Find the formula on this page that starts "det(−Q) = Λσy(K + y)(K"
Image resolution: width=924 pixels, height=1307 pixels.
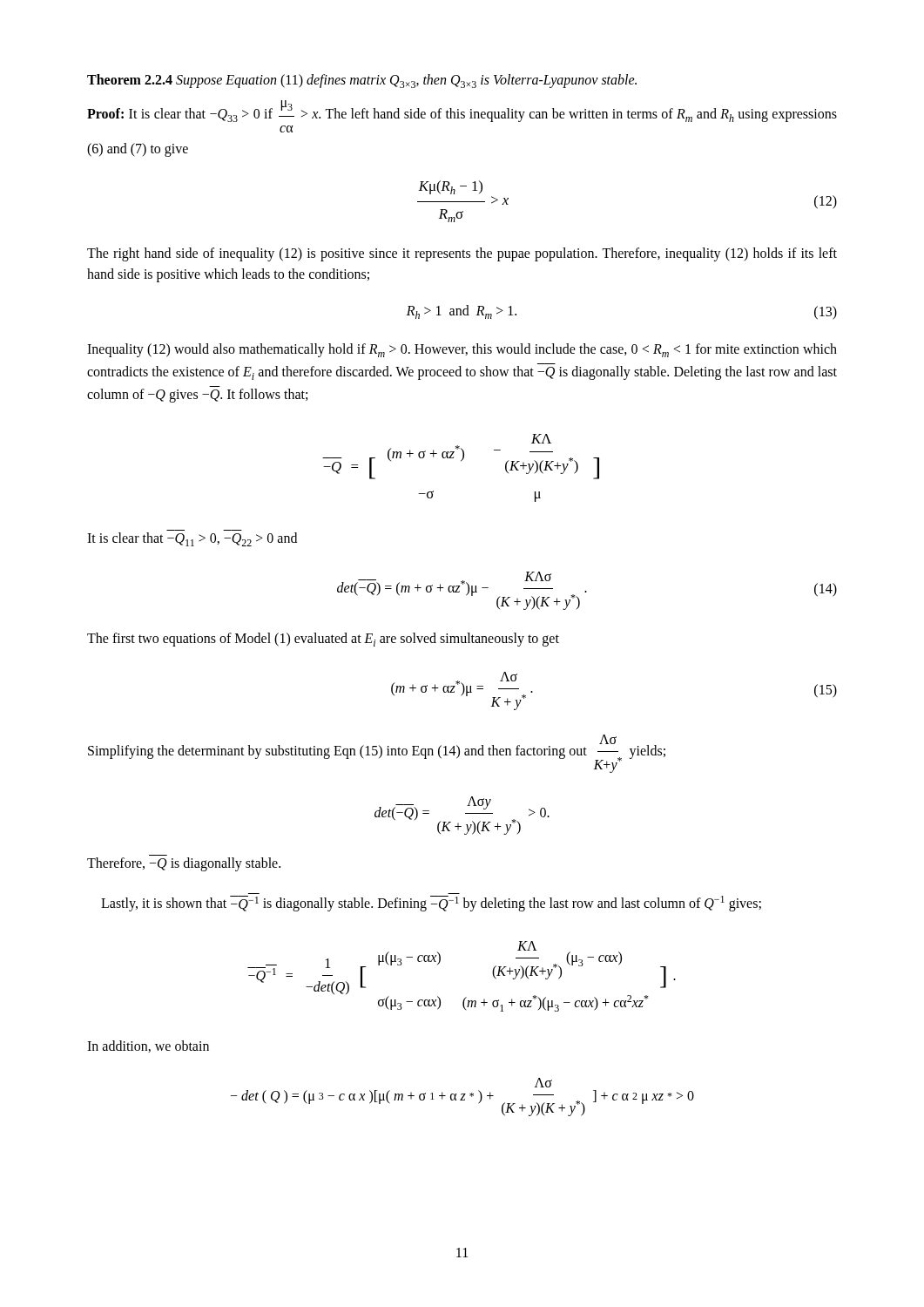pyautogui.click(x=462, y=814)
